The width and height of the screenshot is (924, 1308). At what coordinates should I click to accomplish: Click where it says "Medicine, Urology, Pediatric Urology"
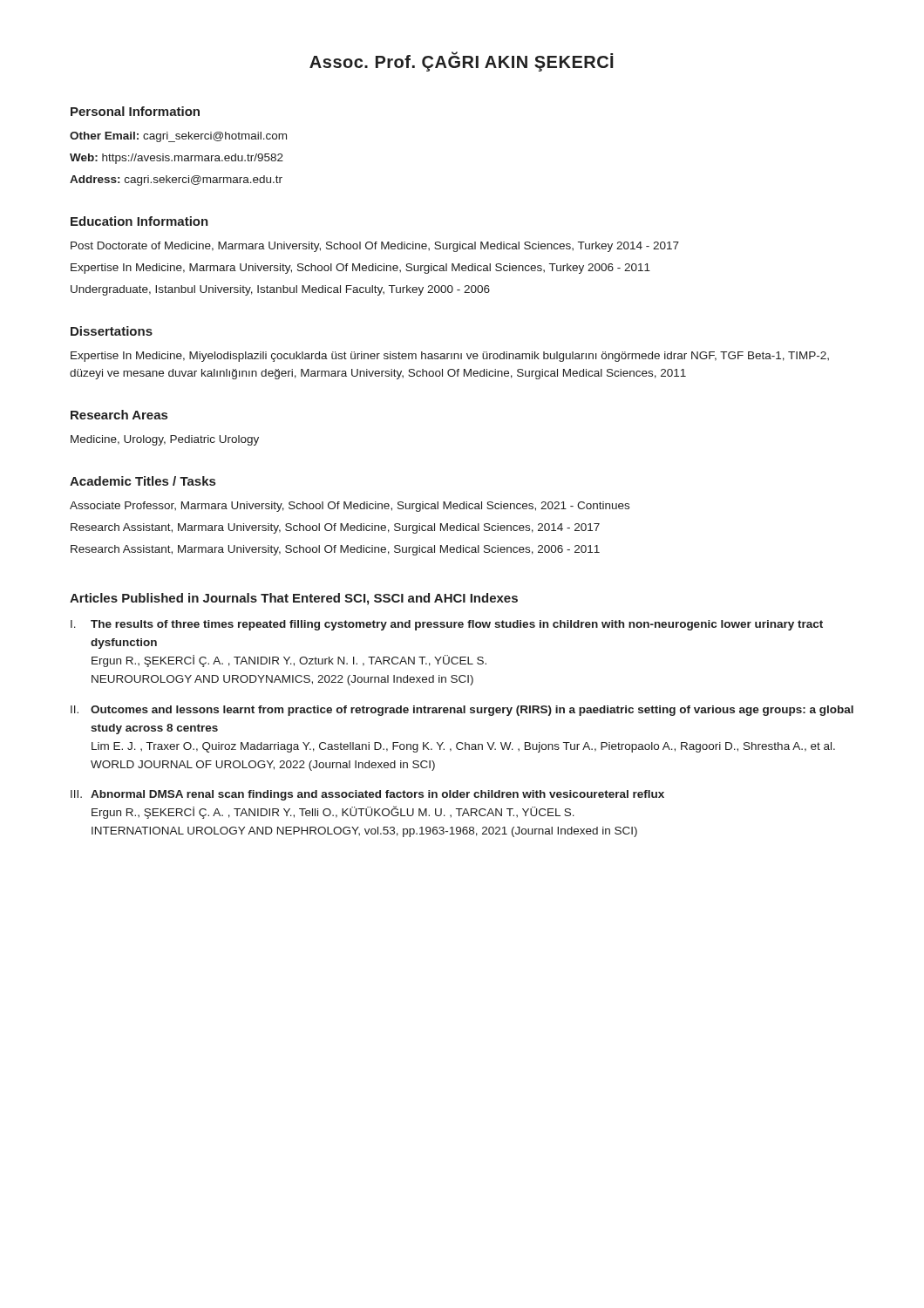pyautogui.click(x=165, y=440)
